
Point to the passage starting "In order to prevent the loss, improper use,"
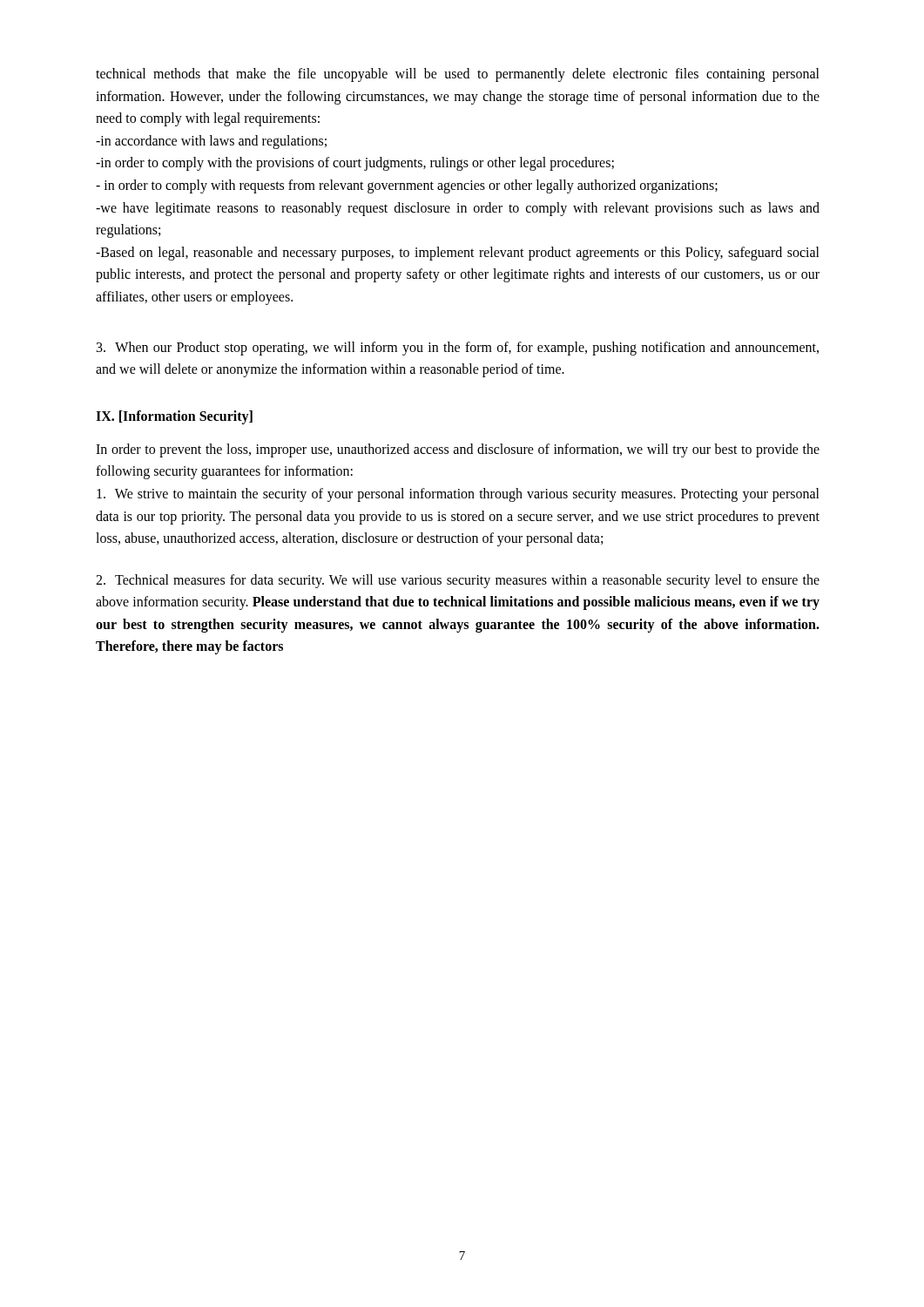coord(458,460)
